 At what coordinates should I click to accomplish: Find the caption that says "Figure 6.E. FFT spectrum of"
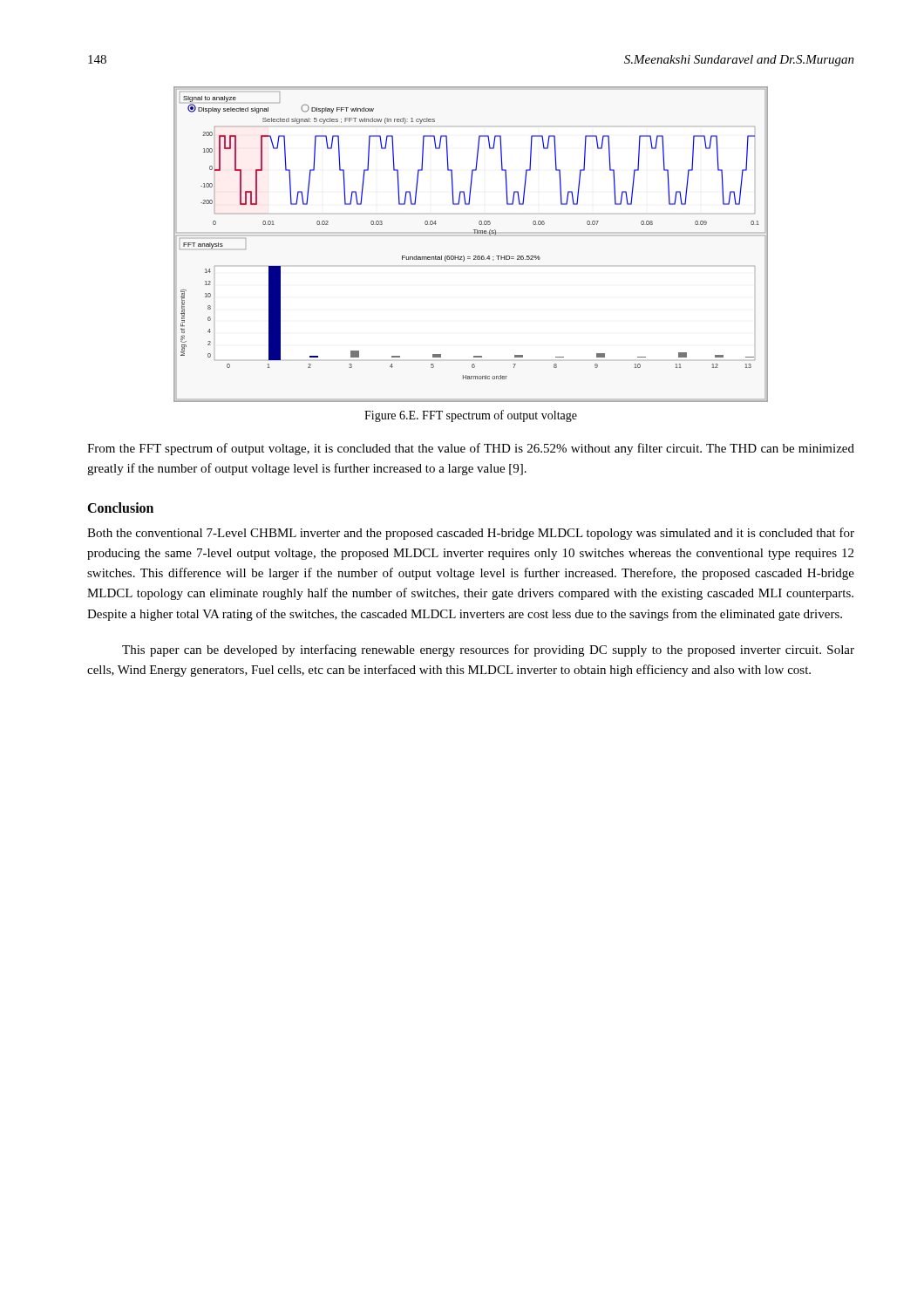point(471,416)
